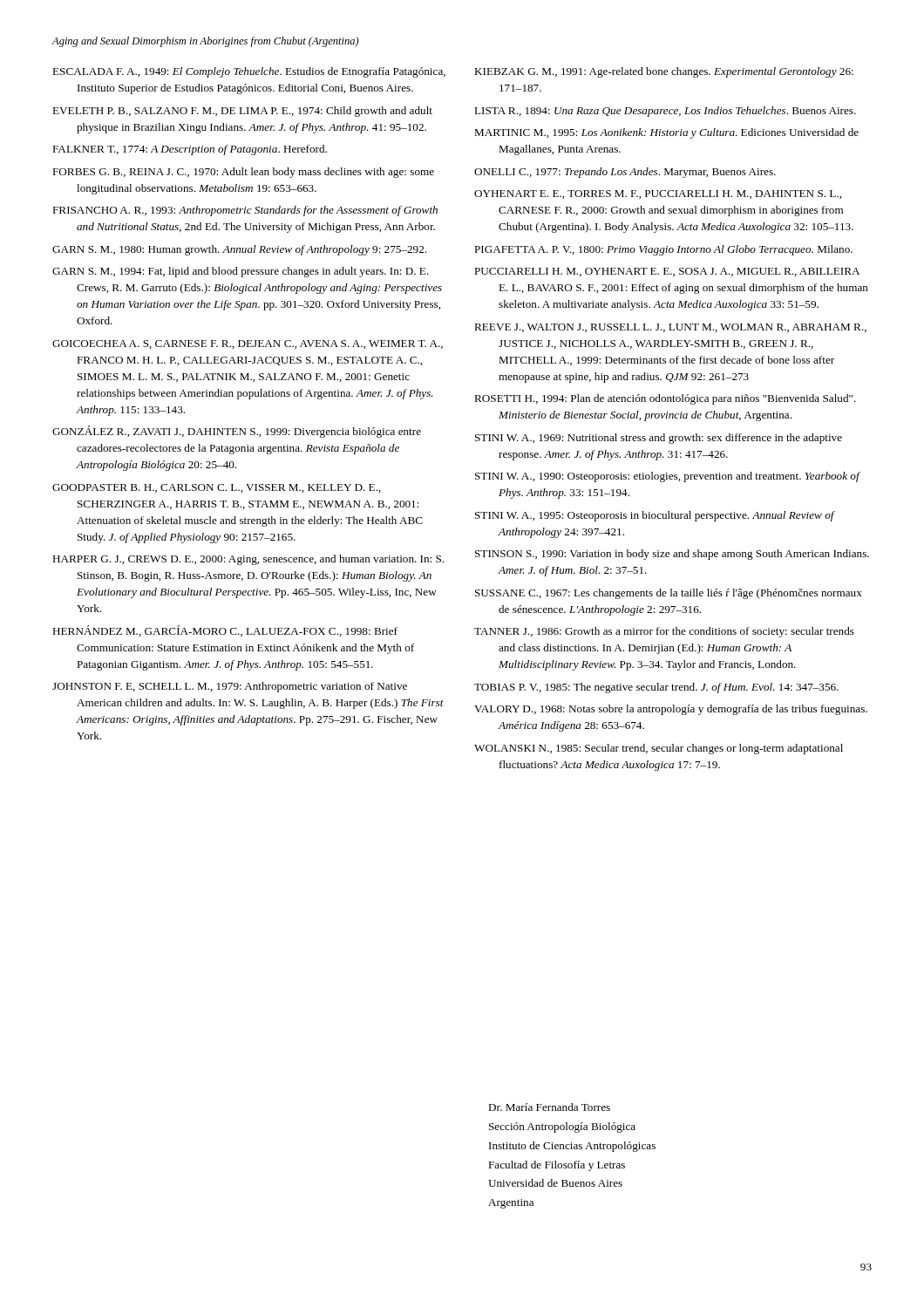Find the text block starting "TOBIAS P. V., 1985: The negative secular"
The width and height of the screenshot is (924, 1308).
[657, 686]
